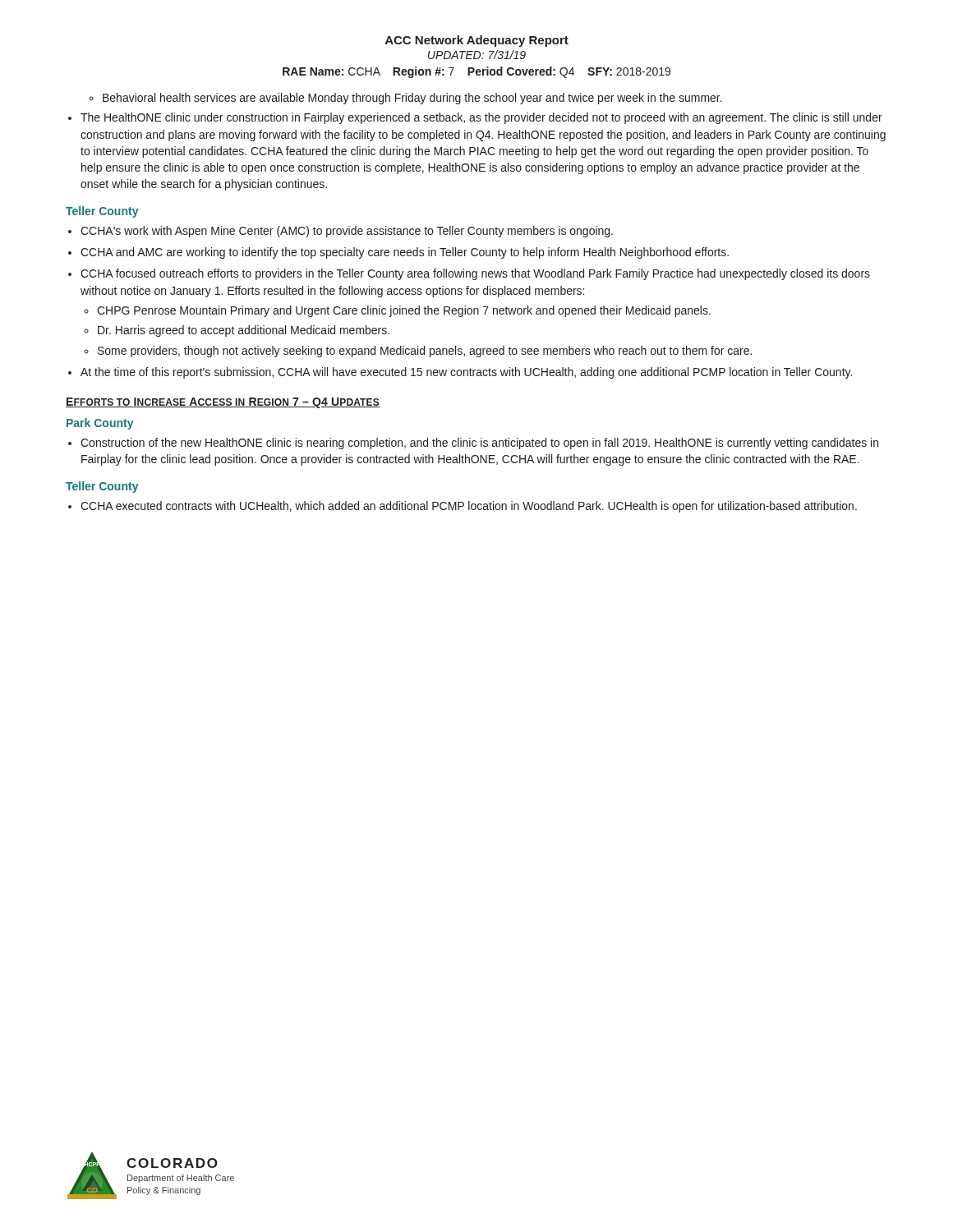Locate the text starting "CCHA focused outreach efforts to providers in"
Screen dimensions: 1232x953
click(x=484, y=312)
